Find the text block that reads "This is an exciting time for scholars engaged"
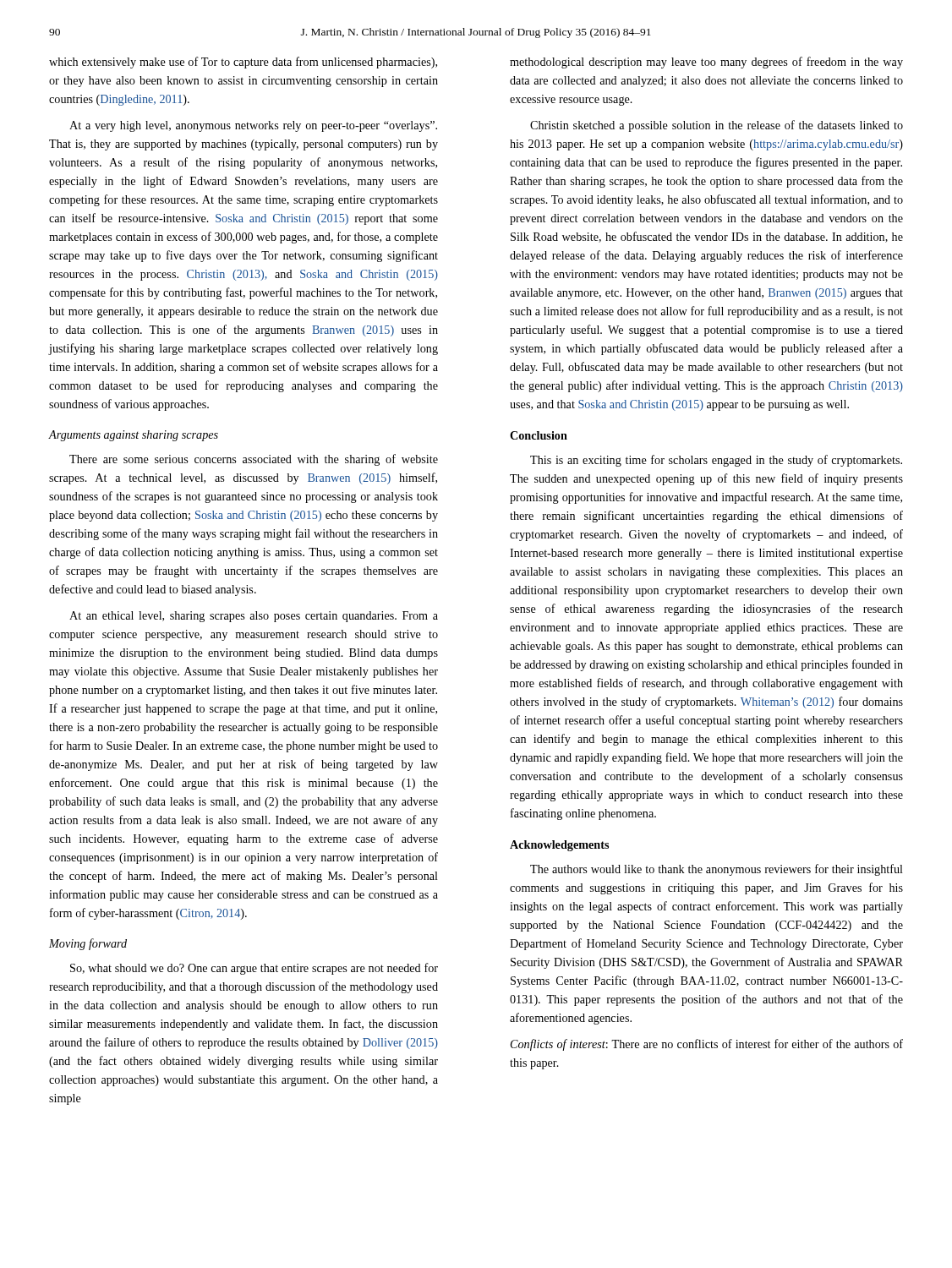 [706, 637]
